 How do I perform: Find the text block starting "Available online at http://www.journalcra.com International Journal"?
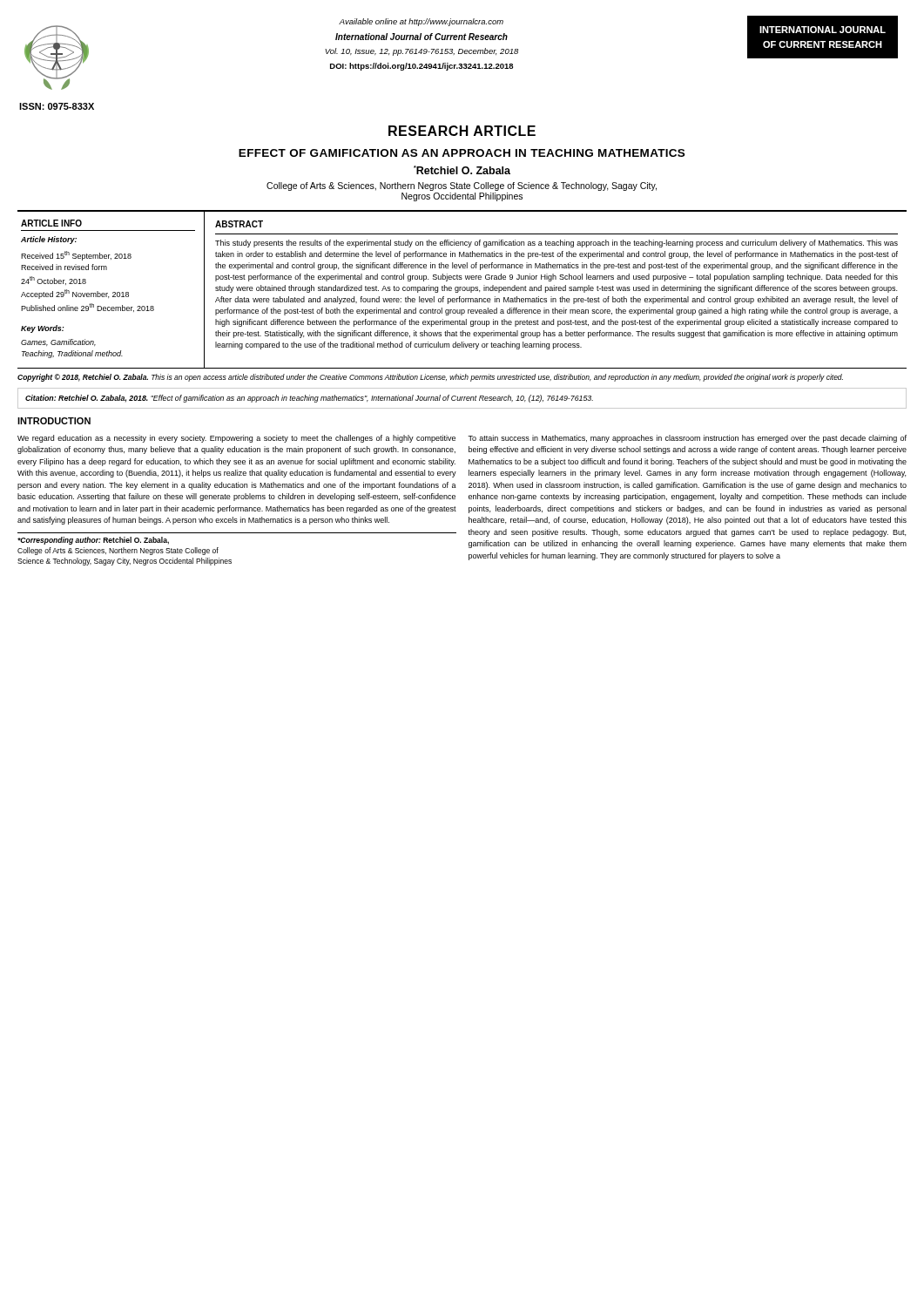(x=421, y=44)
